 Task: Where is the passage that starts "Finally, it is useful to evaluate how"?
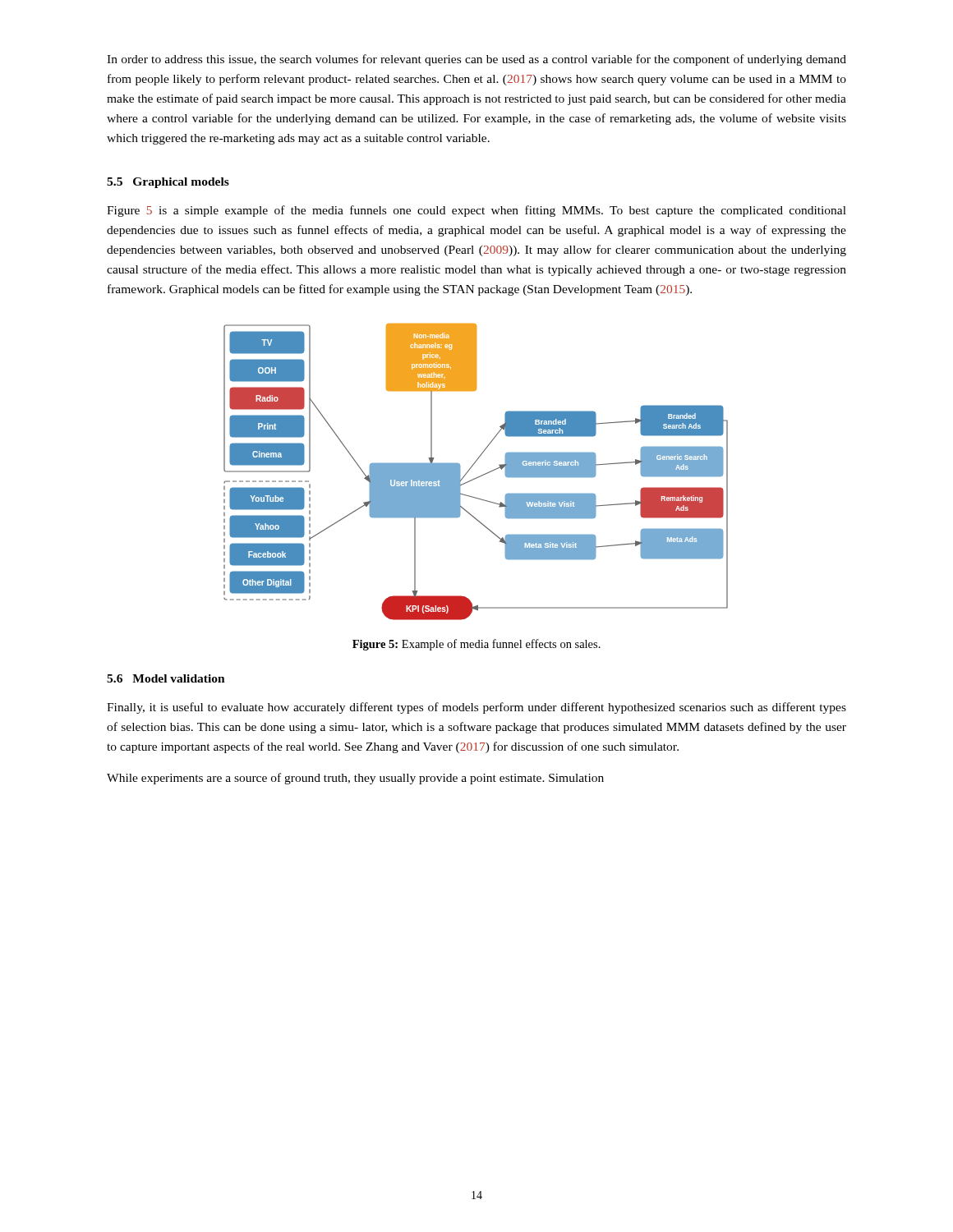tap(476, 727)
